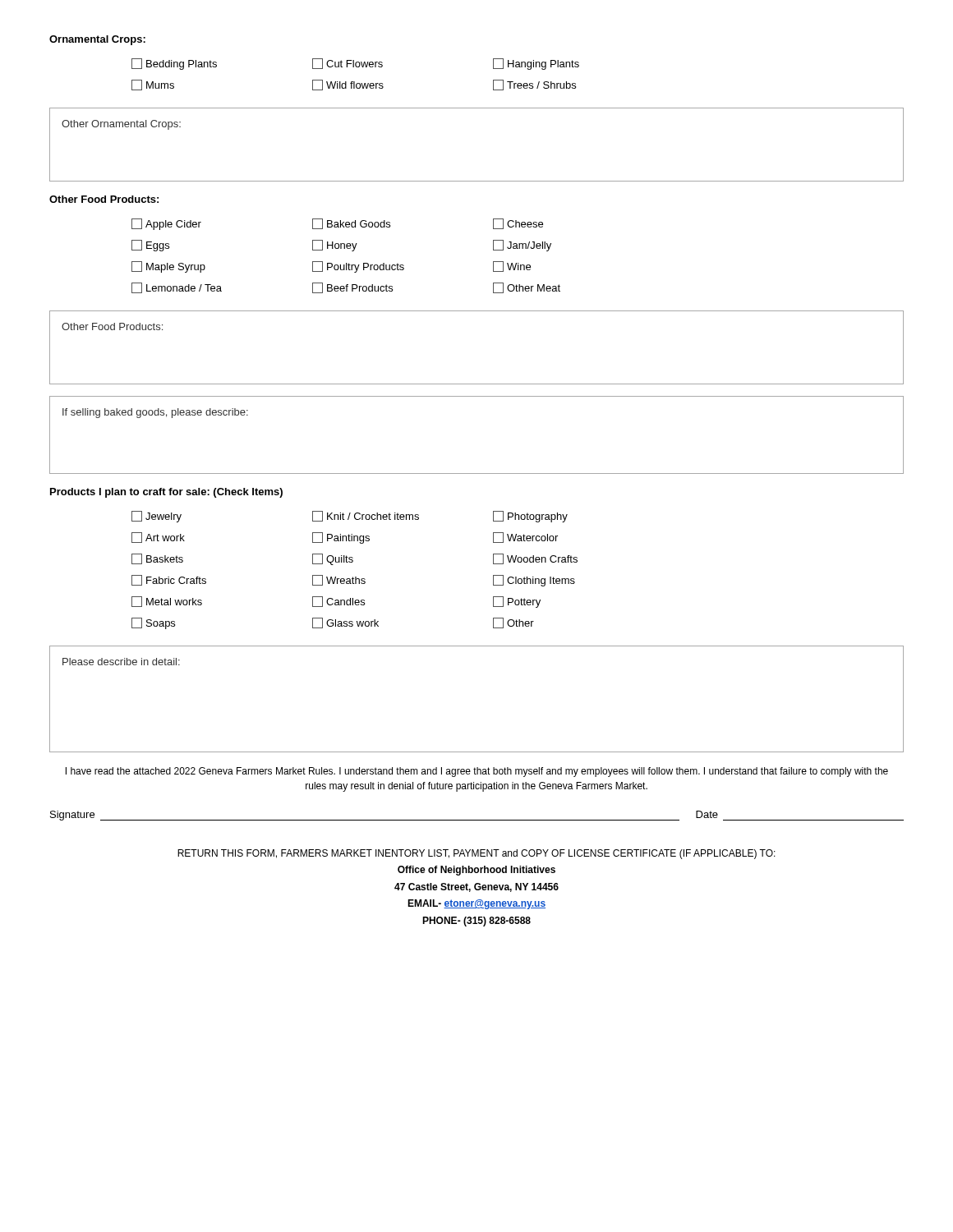Find the passage starting "I have read"

[x=476, y=779]
